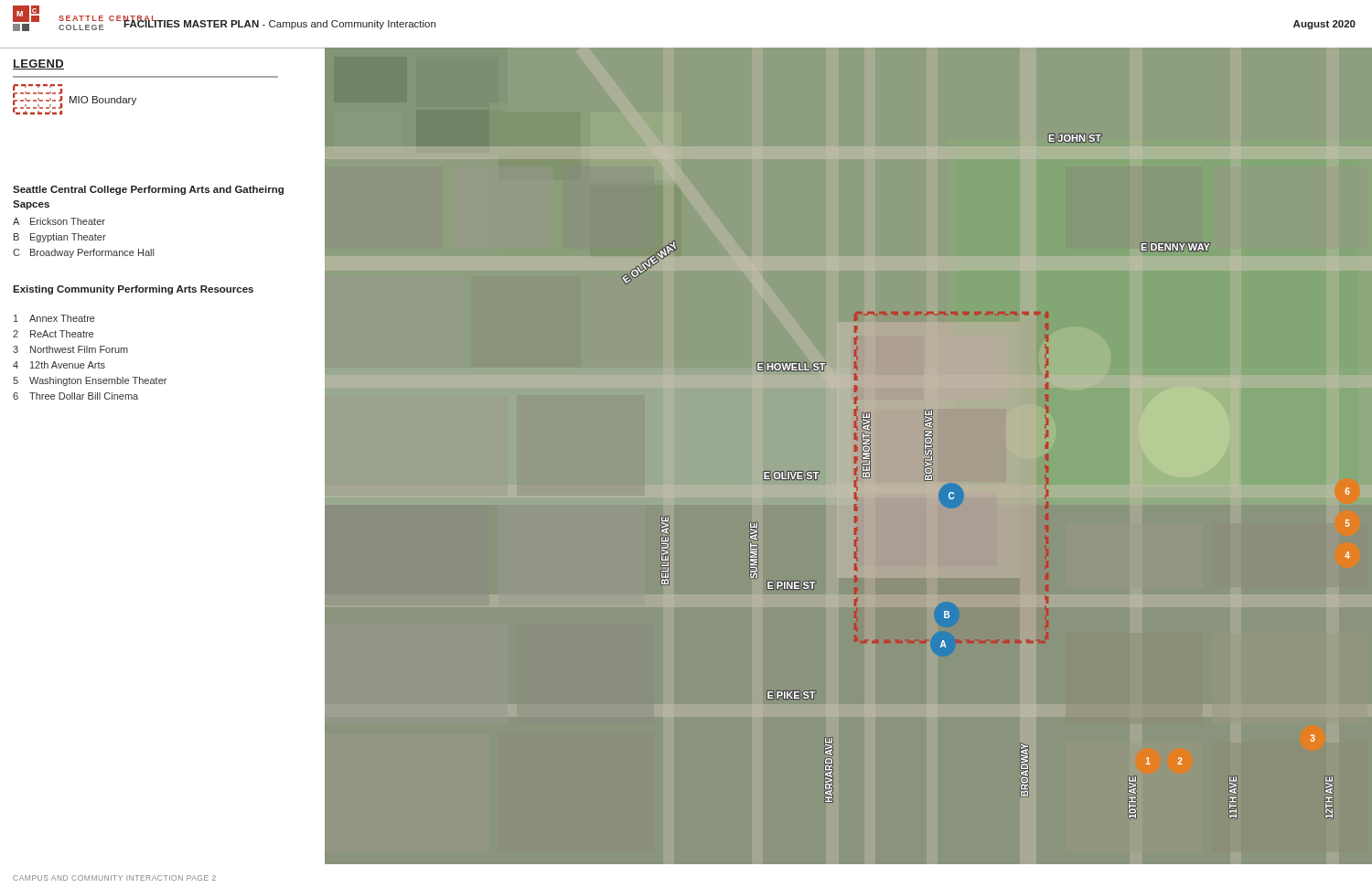Screen dimensions: 888x1372
Task: Click on the section header with the text "Seattle Central College"
Action: click(155, 197)
